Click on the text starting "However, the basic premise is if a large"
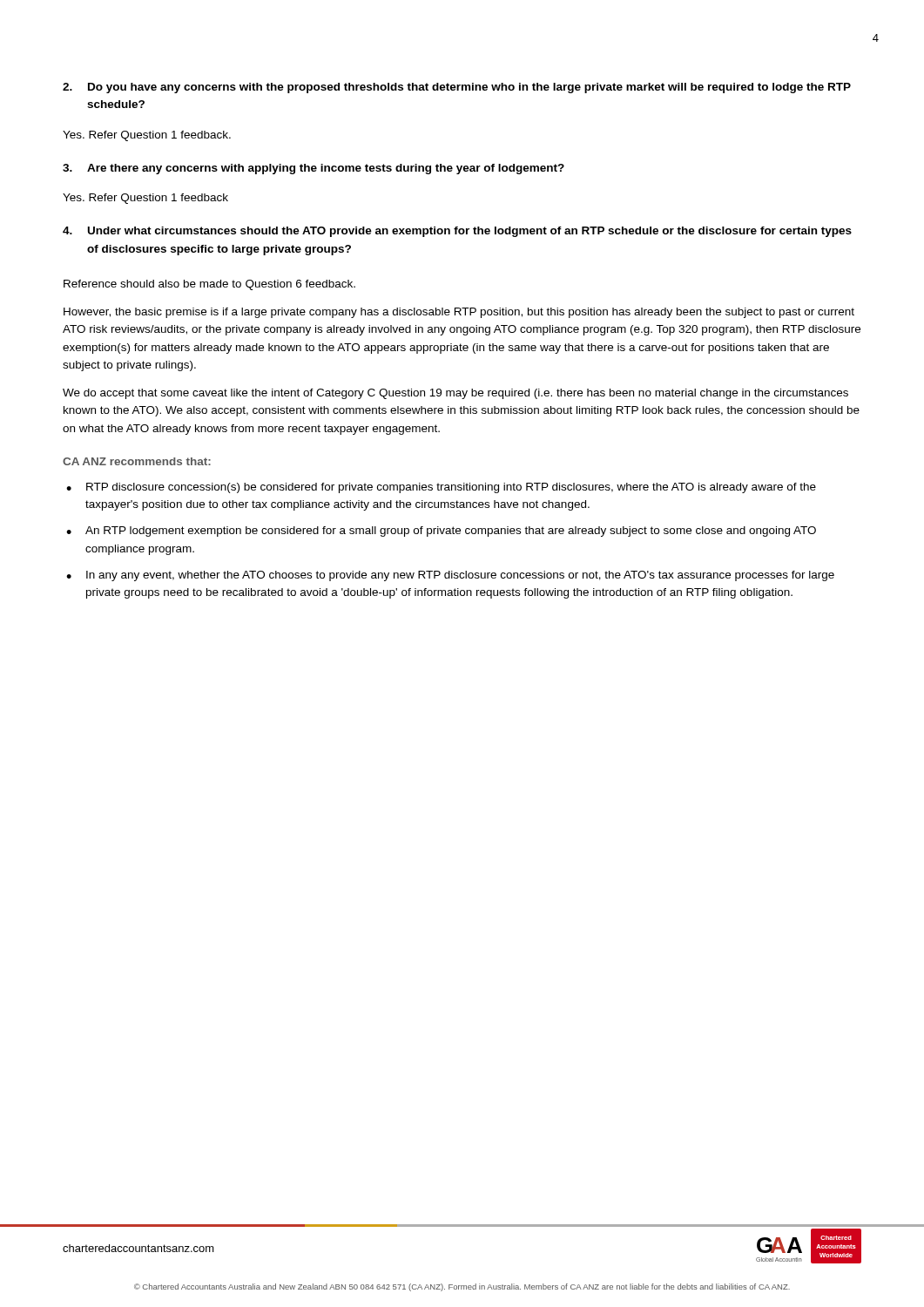This screenshot has height=1307, width=924. coord(462,338)
